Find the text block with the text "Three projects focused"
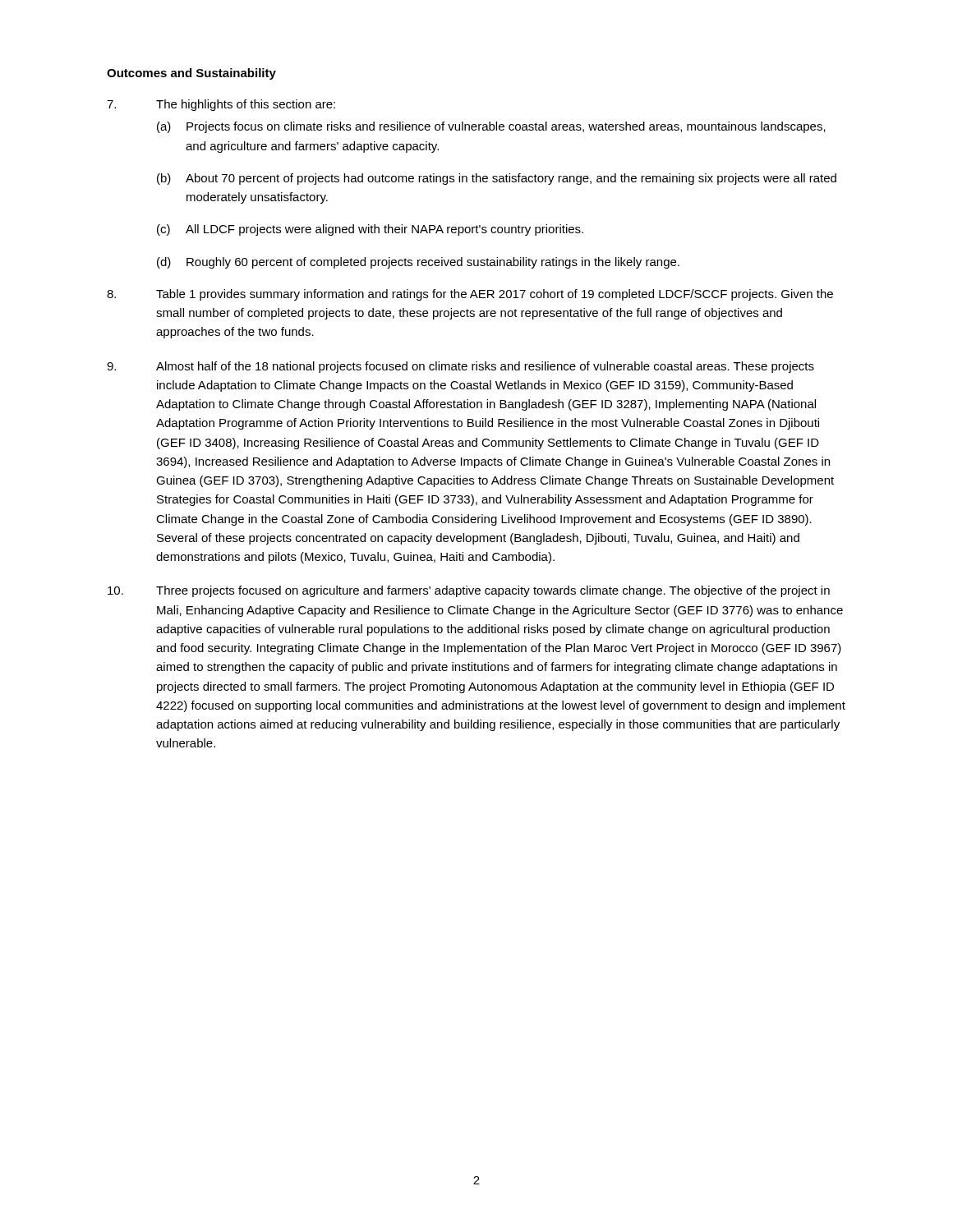Screen dimensions: 1232x953 click(476, 667)
